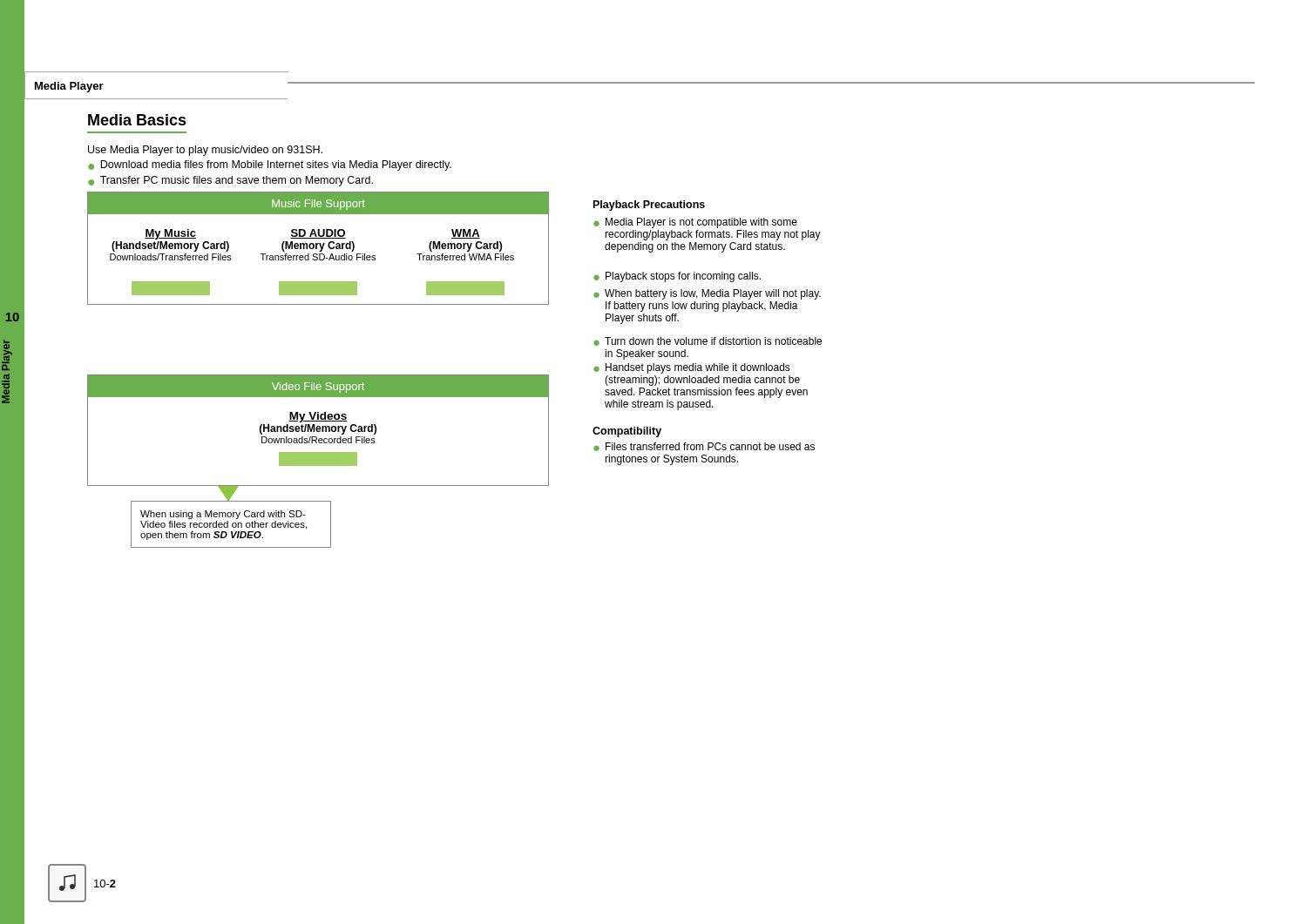Find "● Playback stops for incoming calls." on this page
Screen dimensions: 924x1307
click(x=677, y=277)
